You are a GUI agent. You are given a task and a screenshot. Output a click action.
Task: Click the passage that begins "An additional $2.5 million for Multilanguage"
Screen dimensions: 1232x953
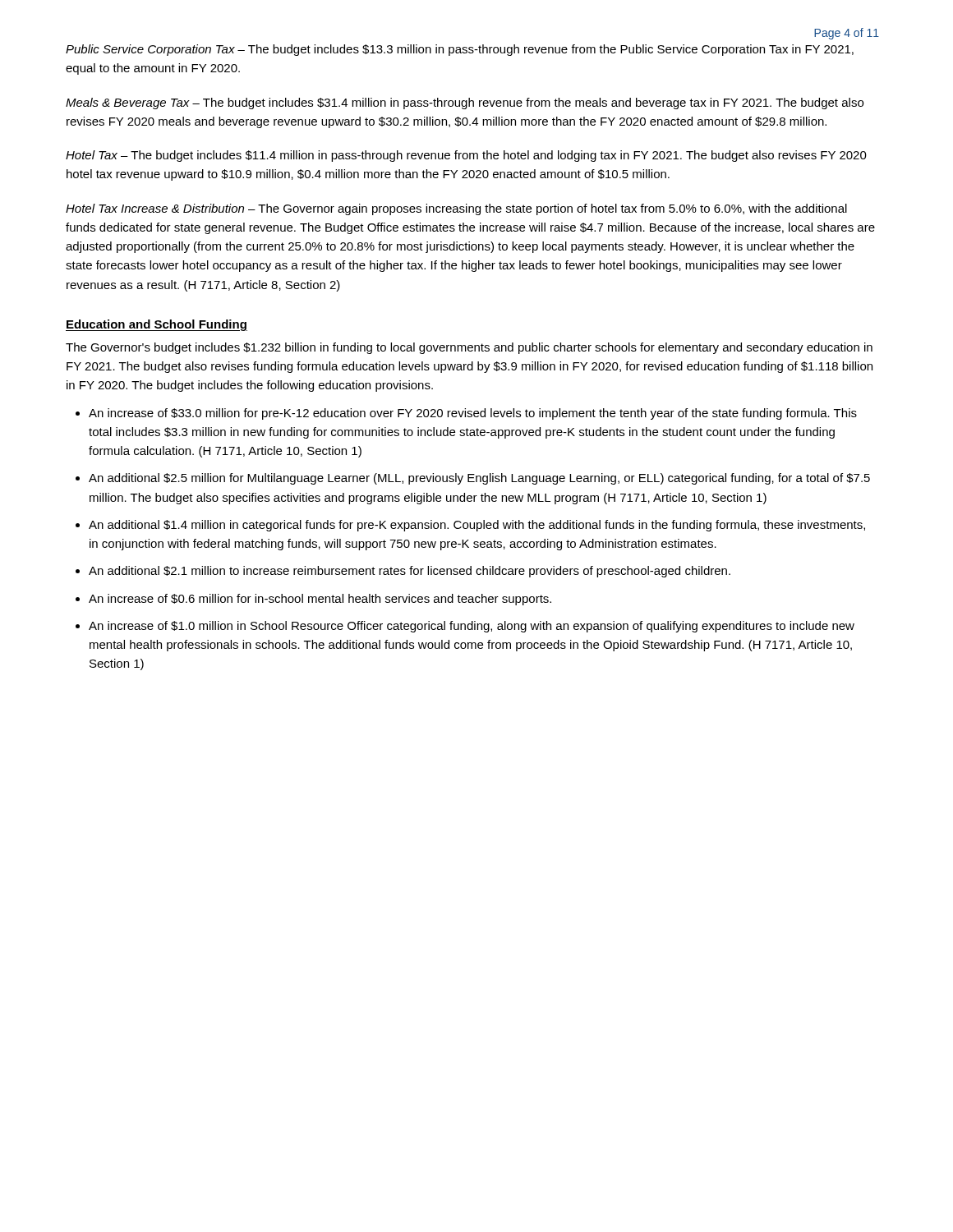[x=480, y=487]
